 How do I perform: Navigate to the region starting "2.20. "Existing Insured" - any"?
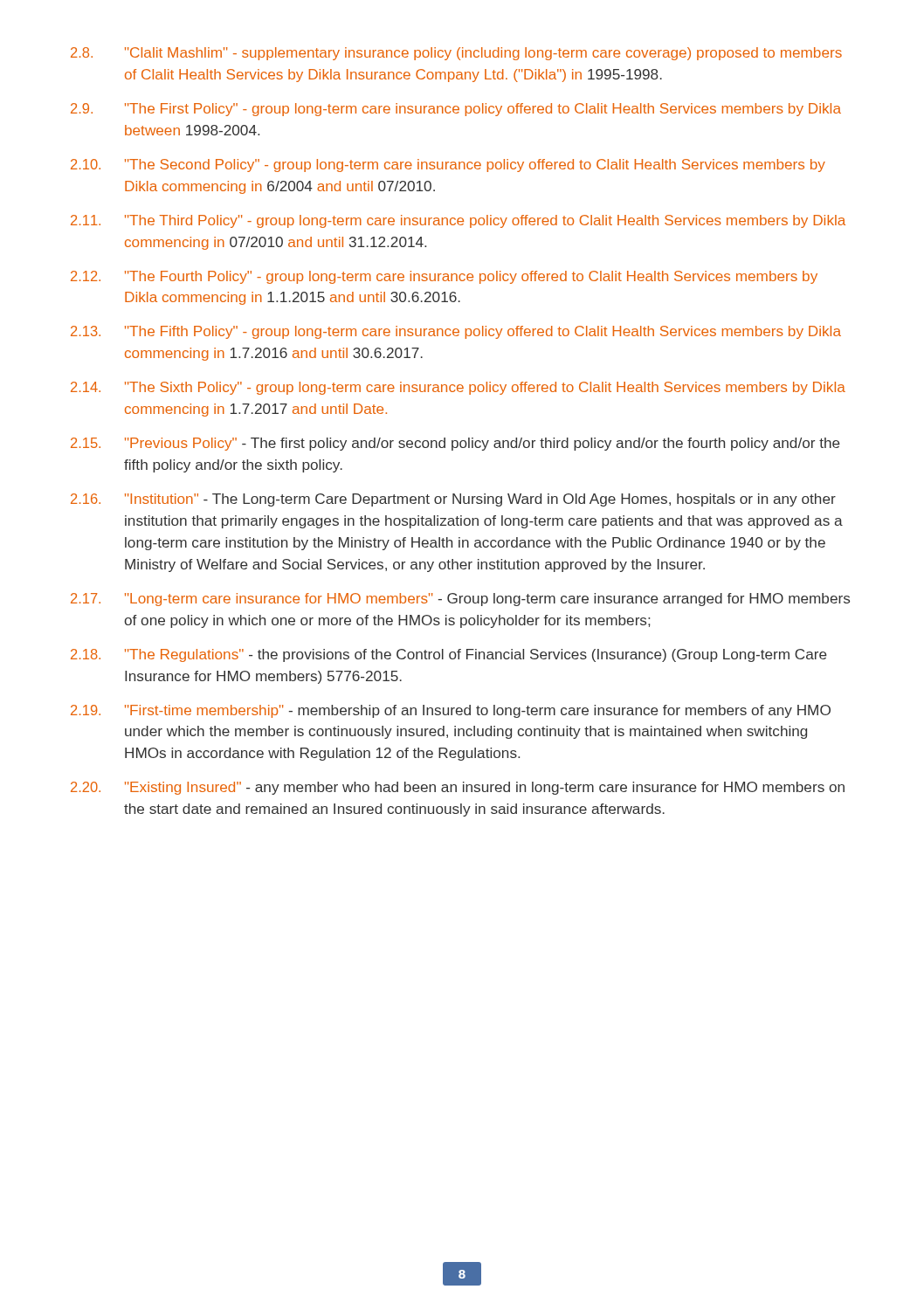(x=462, y=798)
